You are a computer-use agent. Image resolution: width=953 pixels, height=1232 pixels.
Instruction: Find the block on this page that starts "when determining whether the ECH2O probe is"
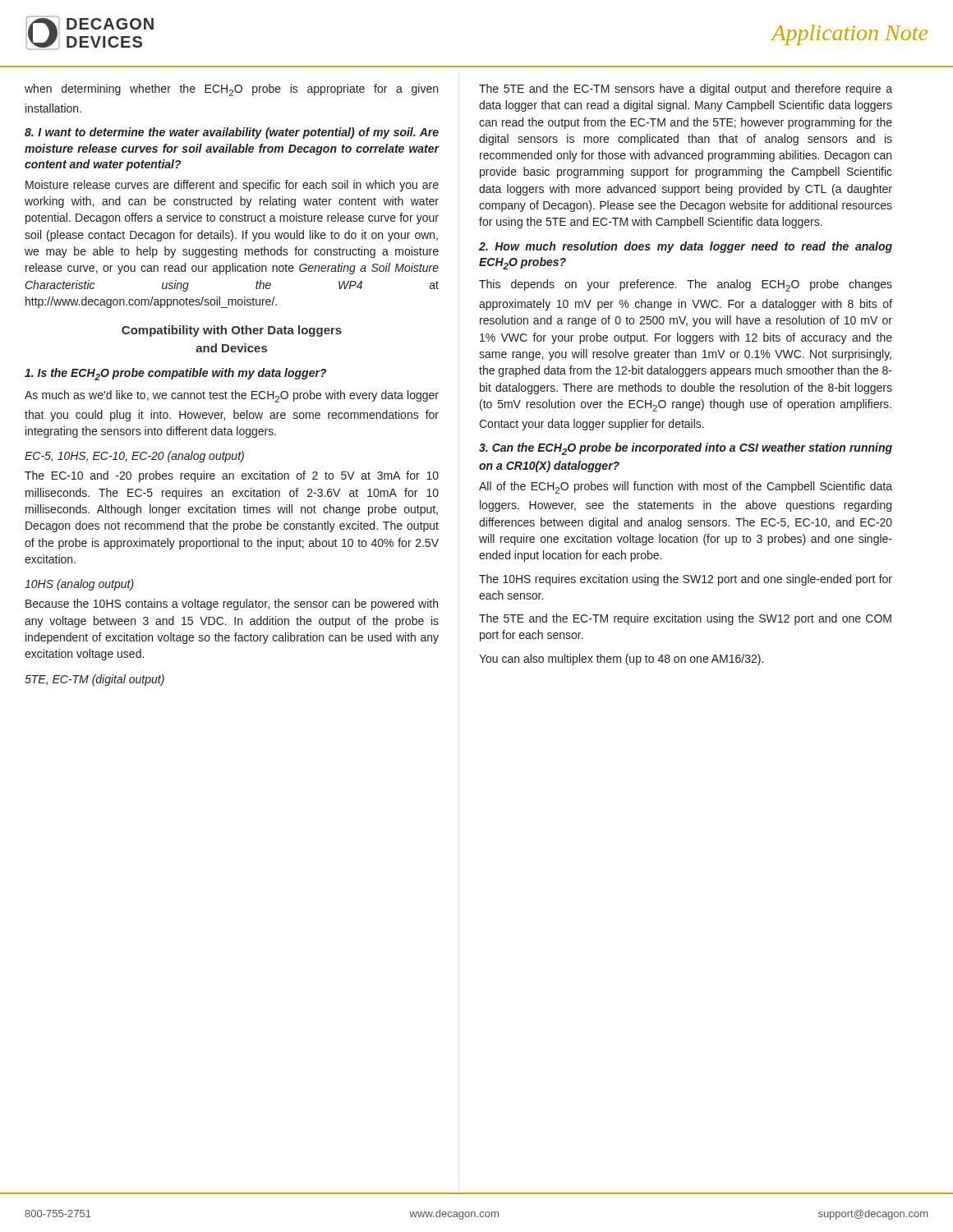[232, 99]
